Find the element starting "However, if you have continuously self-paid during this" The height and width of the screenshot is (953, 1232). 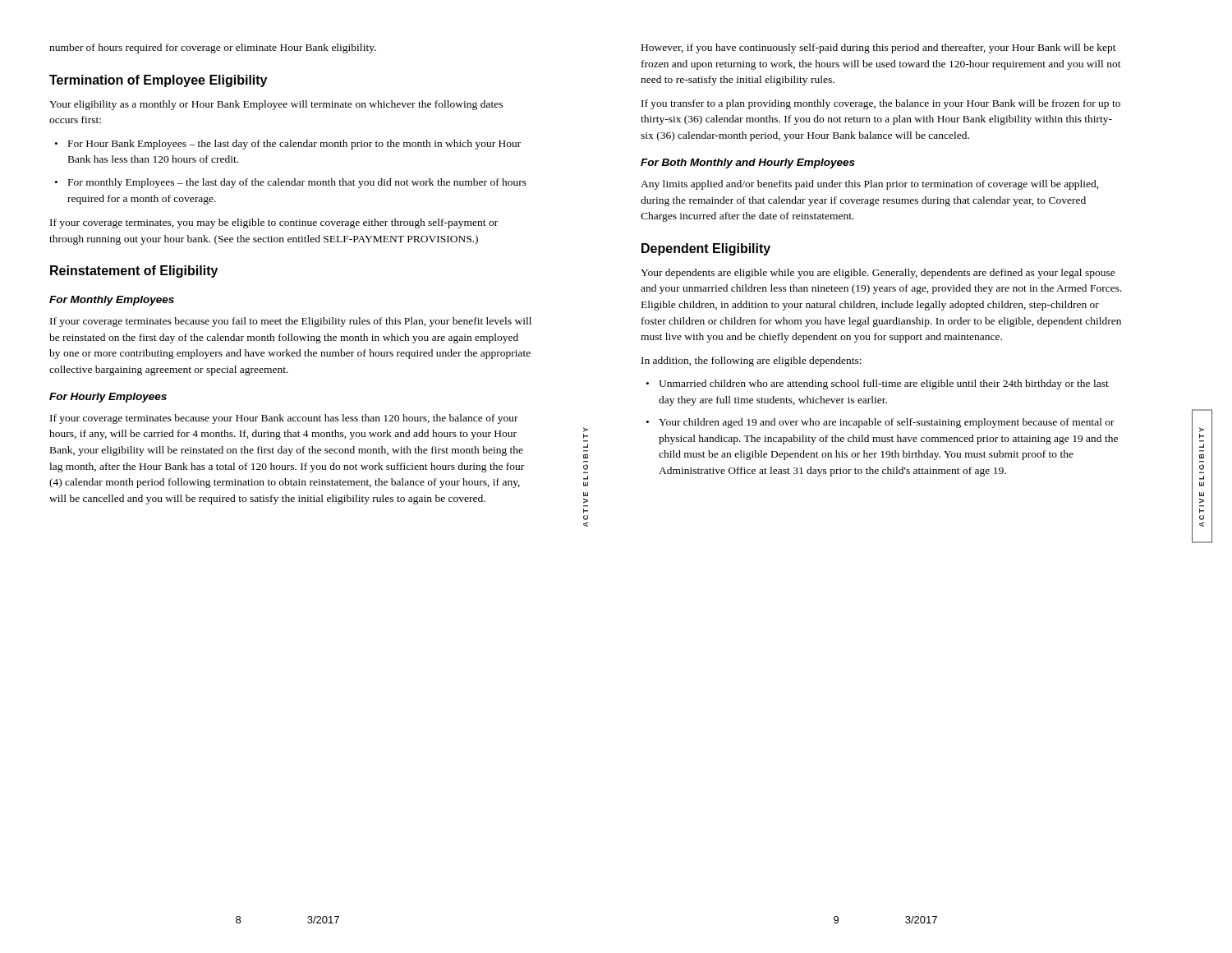click(x=882, y=64)
